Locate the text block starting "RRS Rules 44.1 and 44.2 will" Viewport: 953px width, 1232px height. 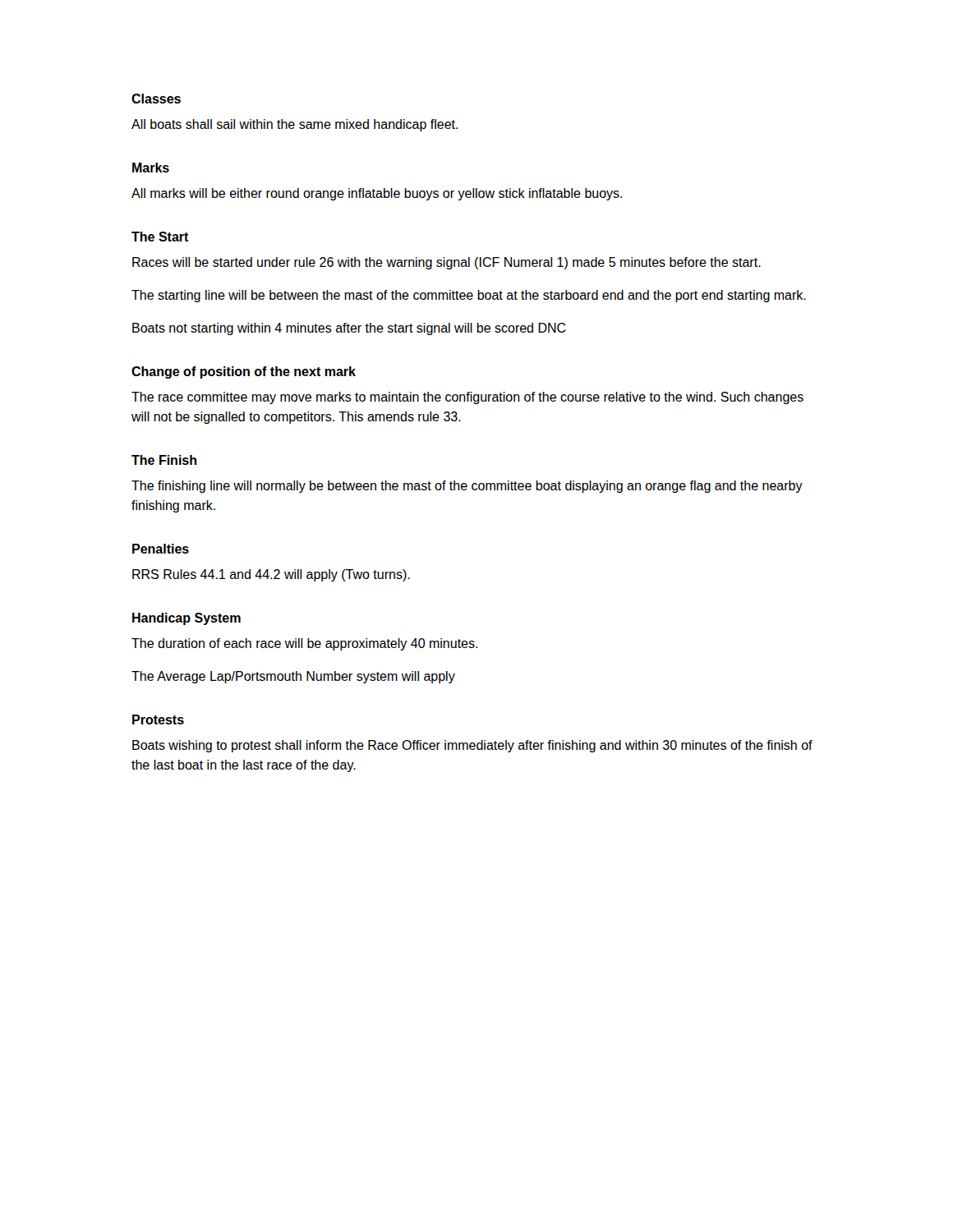tap(271, 575)
